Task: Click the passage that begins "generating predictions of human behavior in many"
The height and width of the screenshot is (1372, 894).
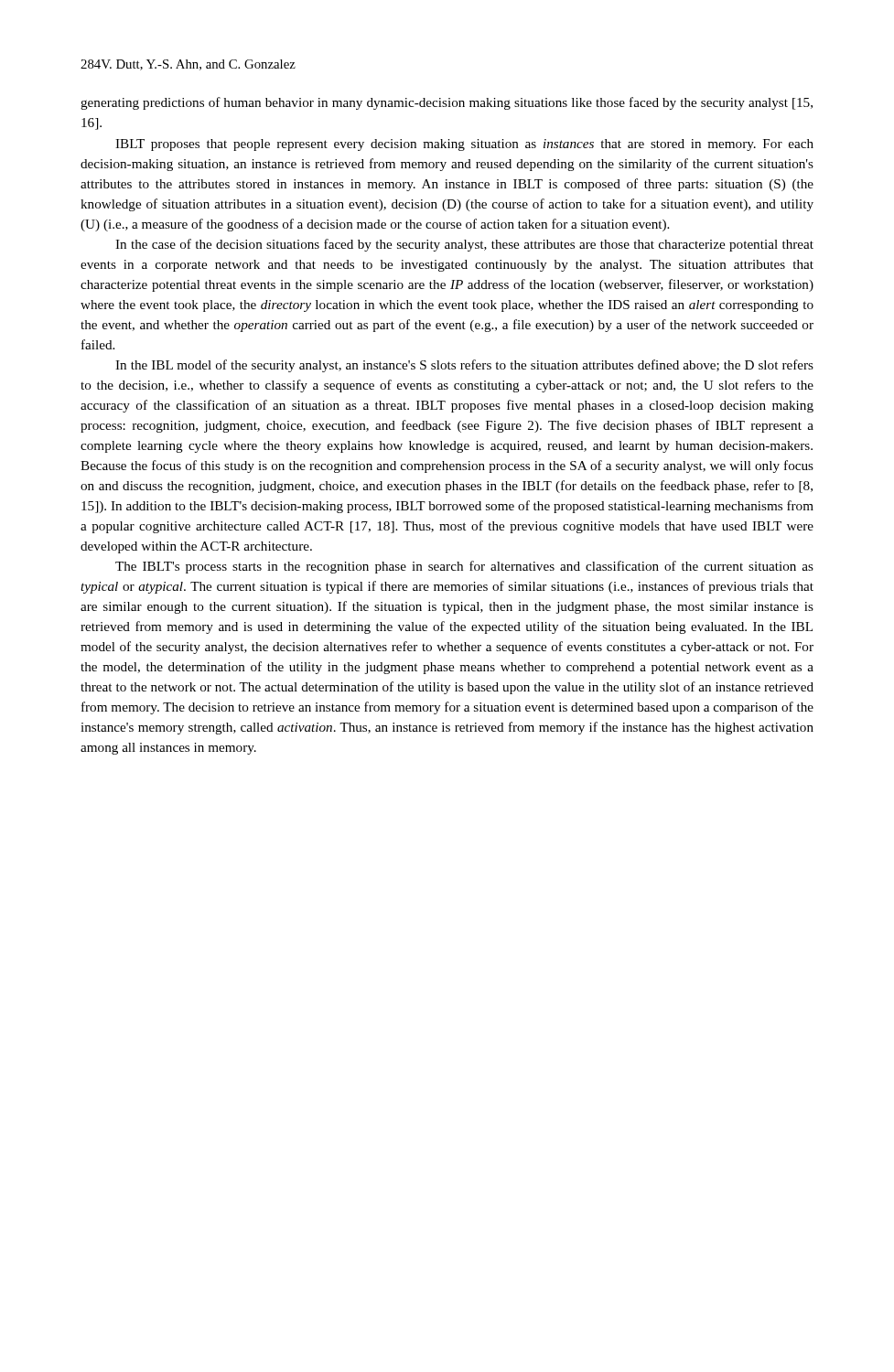Action: coord(447,113)
